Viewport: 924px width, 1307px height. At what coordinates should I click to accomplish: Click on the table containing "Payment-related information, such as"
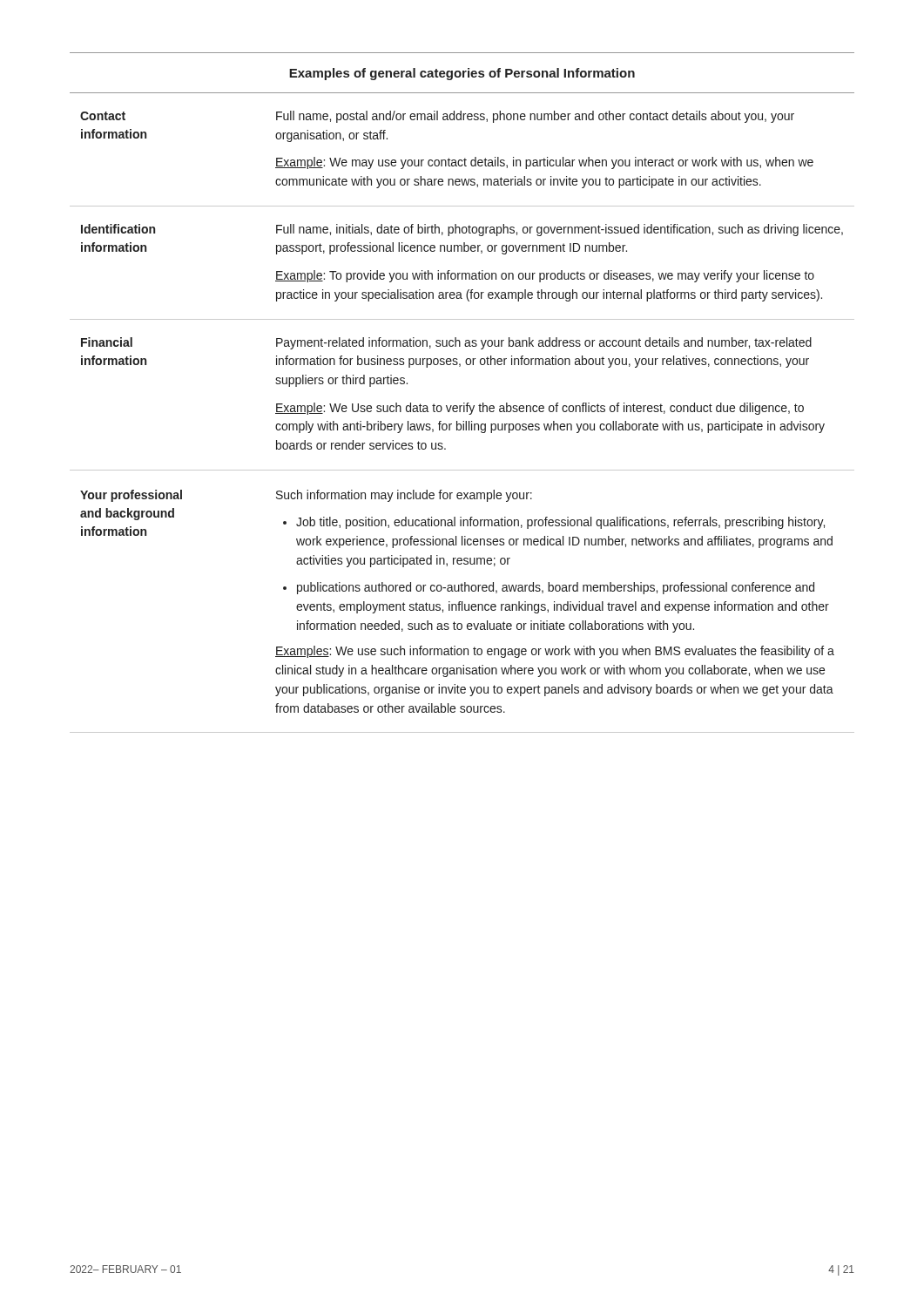coord(462,393)
